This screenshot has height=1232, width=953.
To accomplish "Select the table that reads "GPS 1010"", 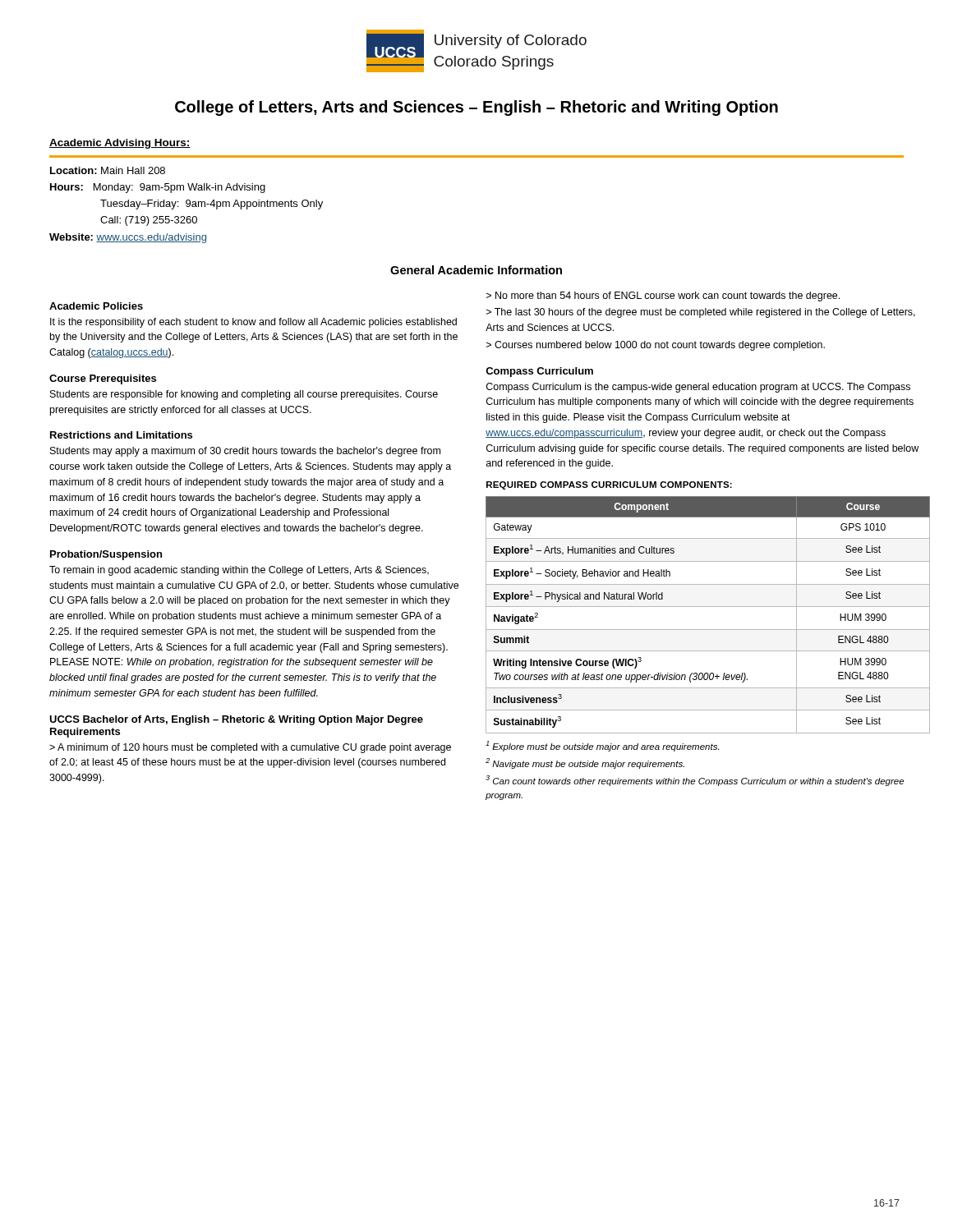I will coord(708,615).
